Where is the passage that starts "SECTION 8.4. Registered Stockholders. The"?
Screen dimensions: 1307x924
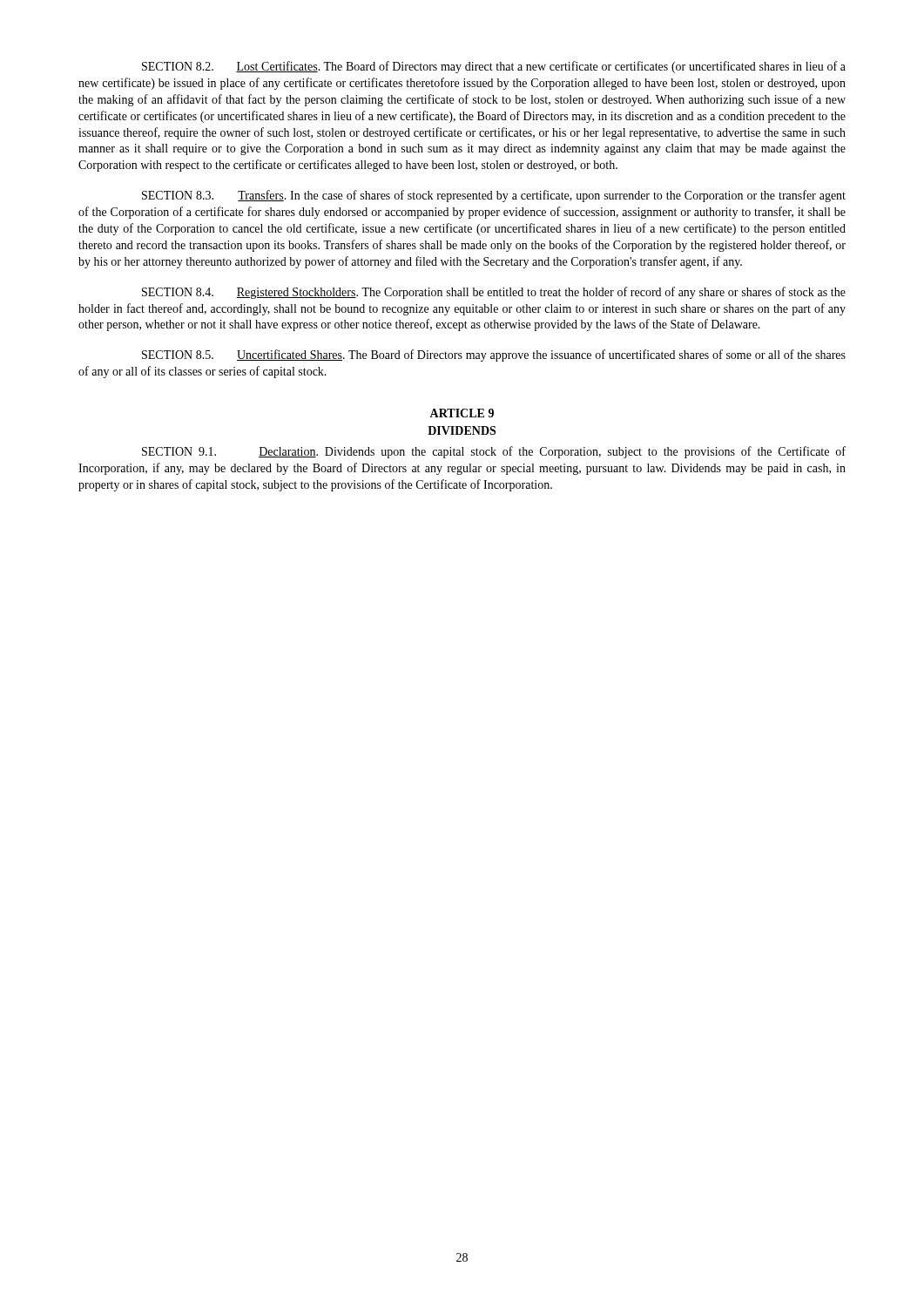[x=462, y=309]
